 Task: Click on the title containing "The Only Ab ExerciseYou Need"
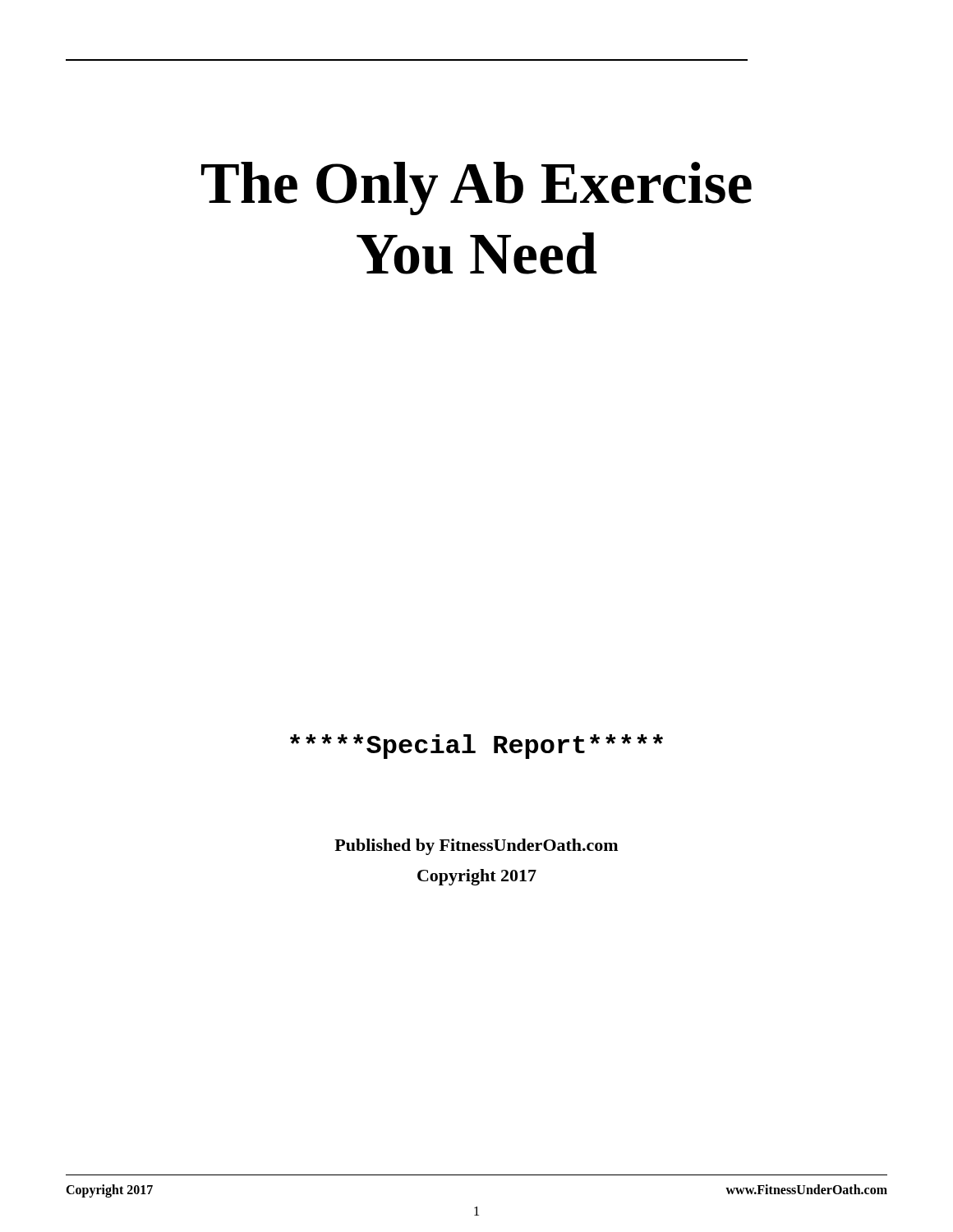pos(476,219)
